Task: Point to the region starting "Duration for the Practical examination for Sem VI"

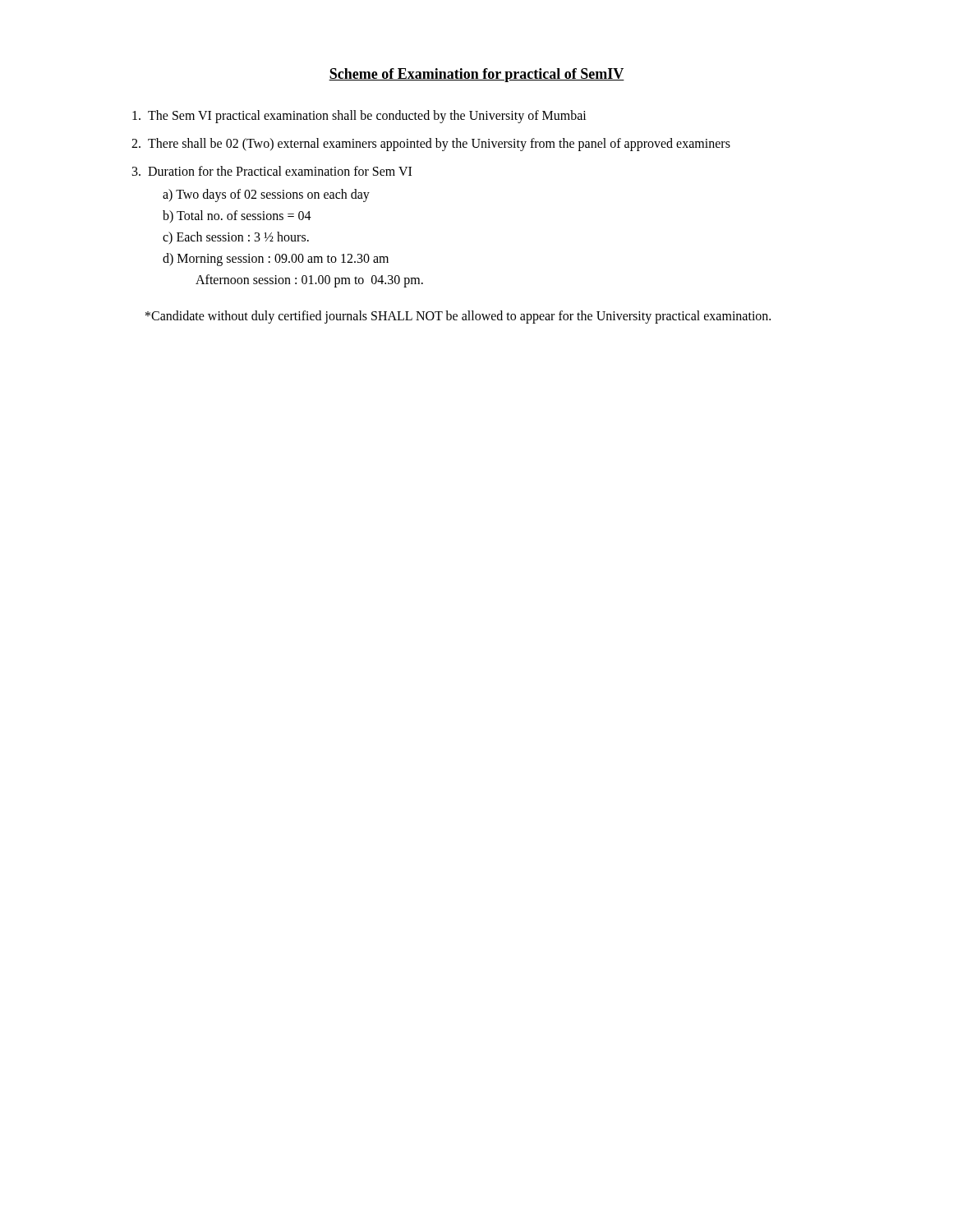Action: (280, 171)
